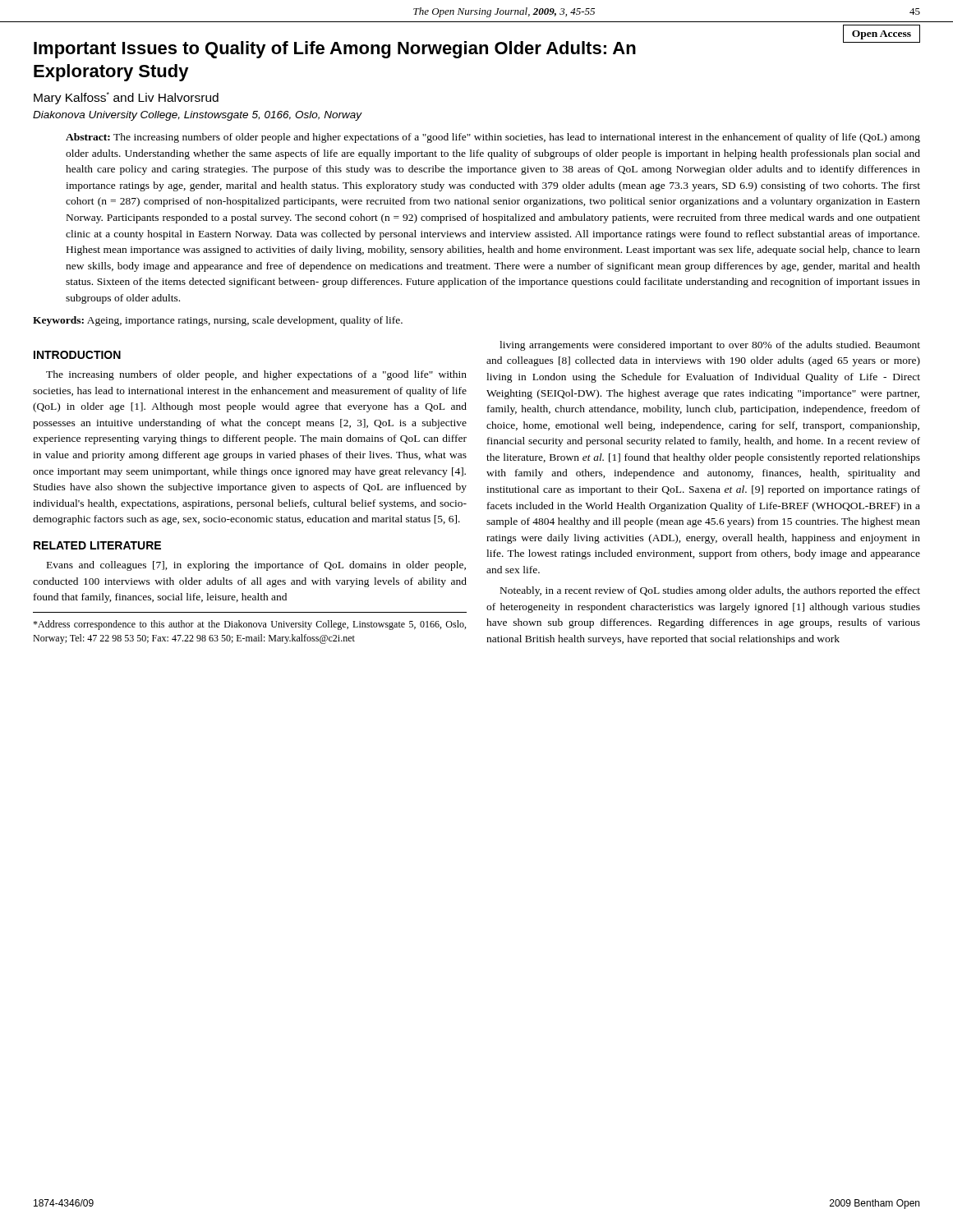Image resolution: width=953 pixels, height=1232 pixels.
Task: Select the text starting "living arrangements were considered important to over"
Action: pyautogui.click(x=703, y=457)
